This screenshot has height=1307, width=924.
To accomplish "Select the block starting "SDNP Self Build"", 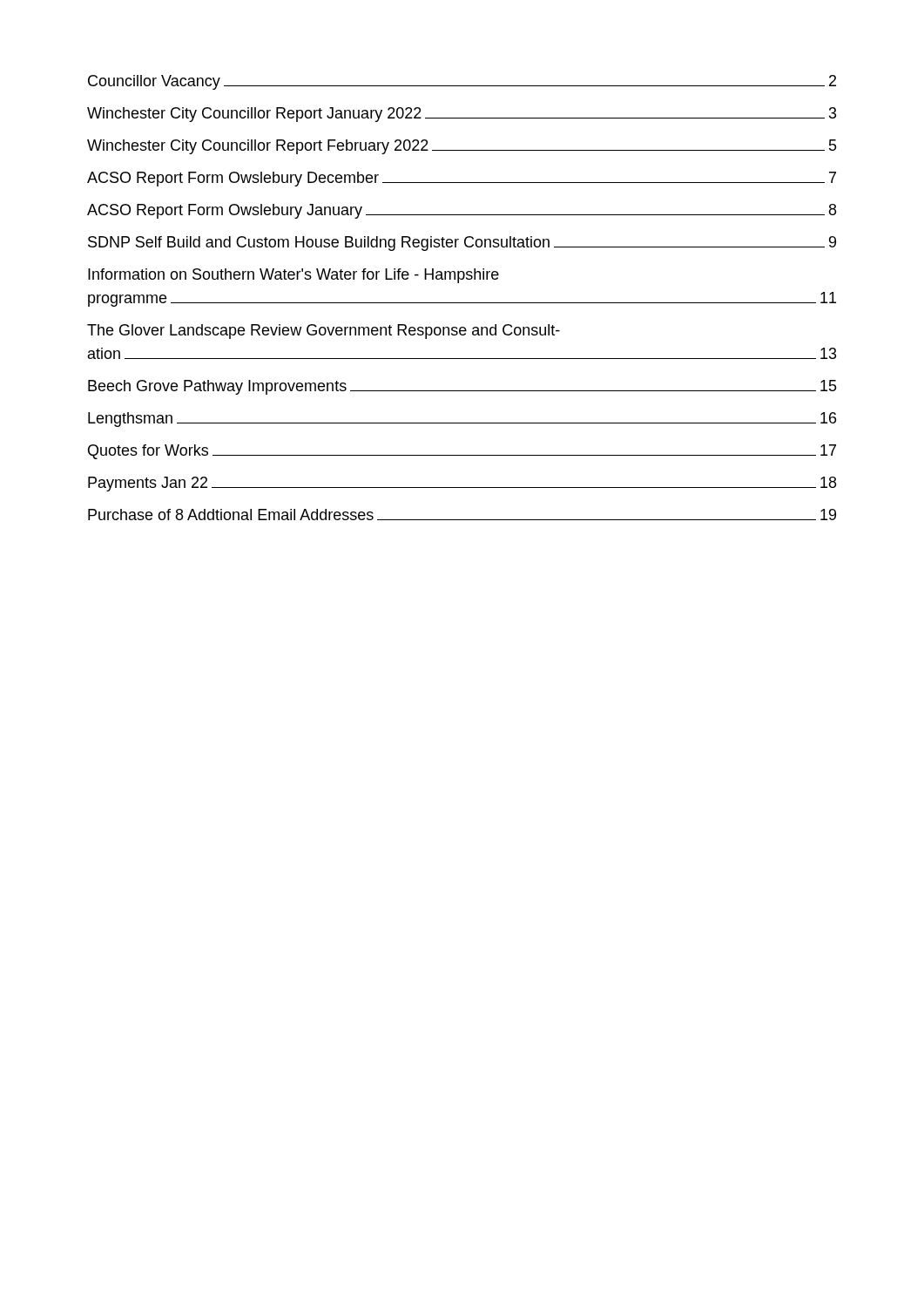I will click(462, 243).
